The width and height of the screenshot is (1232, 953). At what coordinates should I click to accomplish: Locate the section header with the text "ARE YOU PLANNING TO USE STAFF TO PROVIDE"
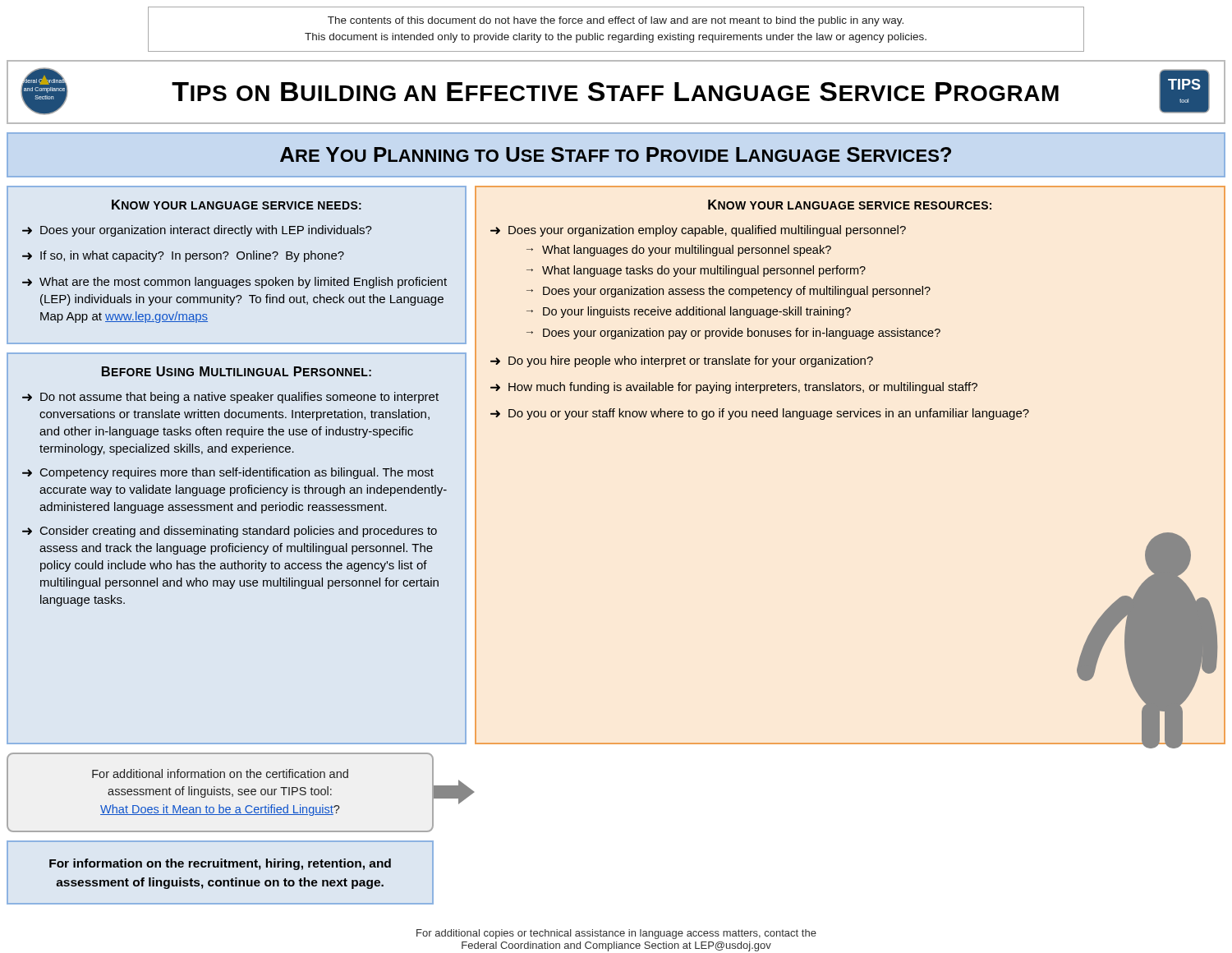pos(616,154)
